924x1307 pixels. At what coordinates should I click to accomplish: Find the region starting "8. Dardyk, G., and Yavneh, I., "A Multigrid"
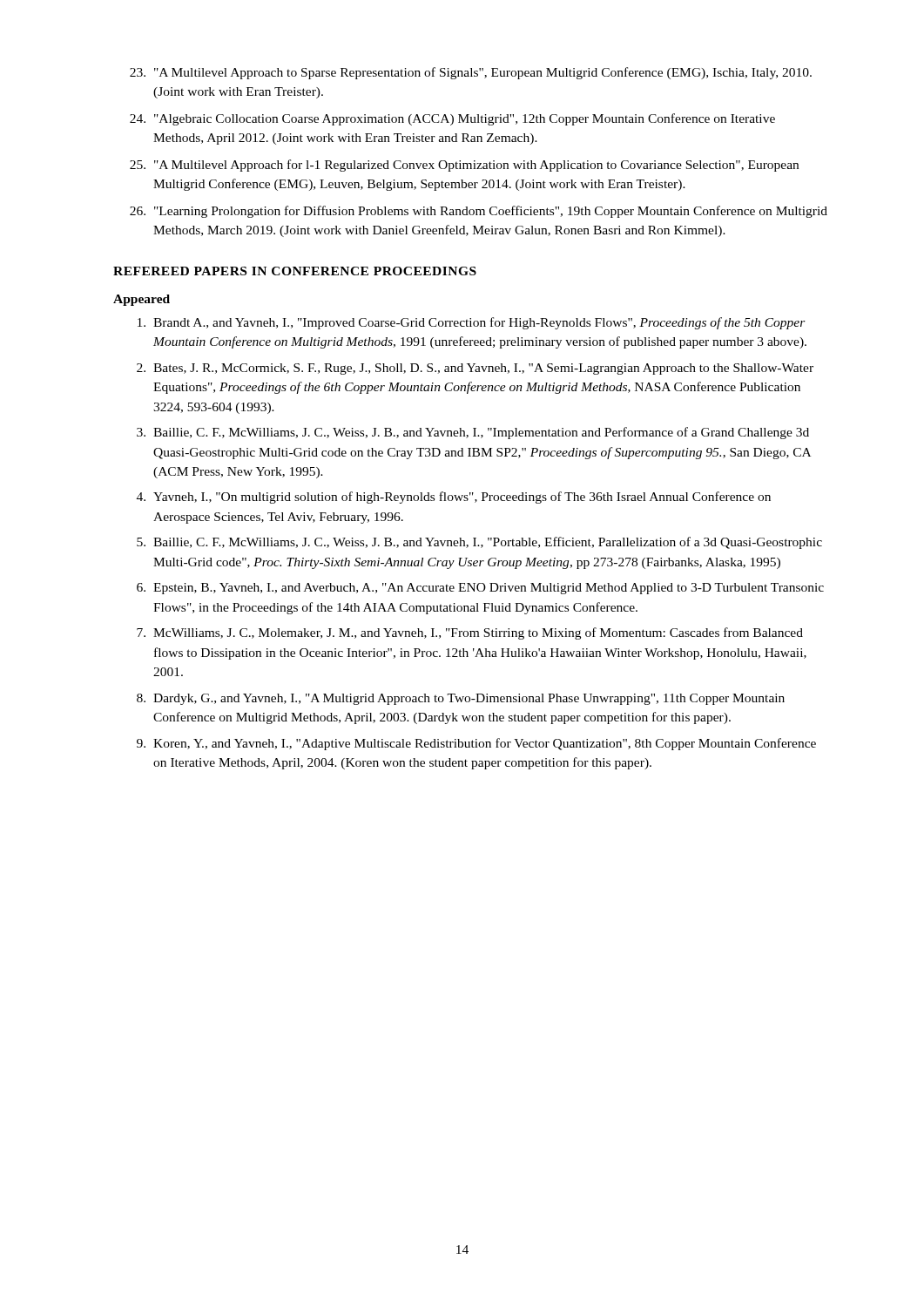[x=471, y=708]
